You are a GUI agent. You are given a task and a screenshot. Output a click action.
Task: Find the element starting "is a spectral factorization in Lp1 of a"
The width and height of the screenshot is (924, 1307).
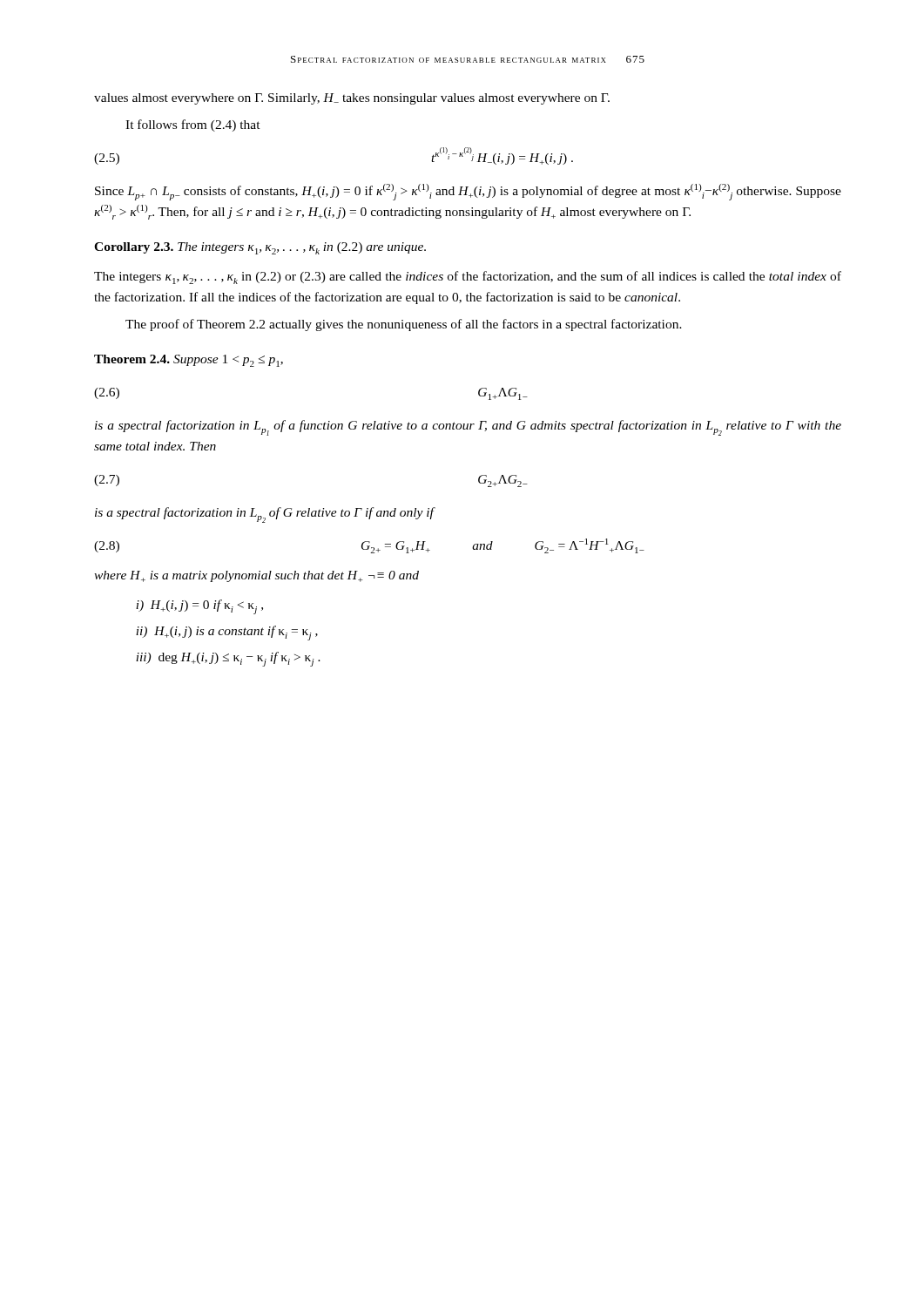[468, 436]
